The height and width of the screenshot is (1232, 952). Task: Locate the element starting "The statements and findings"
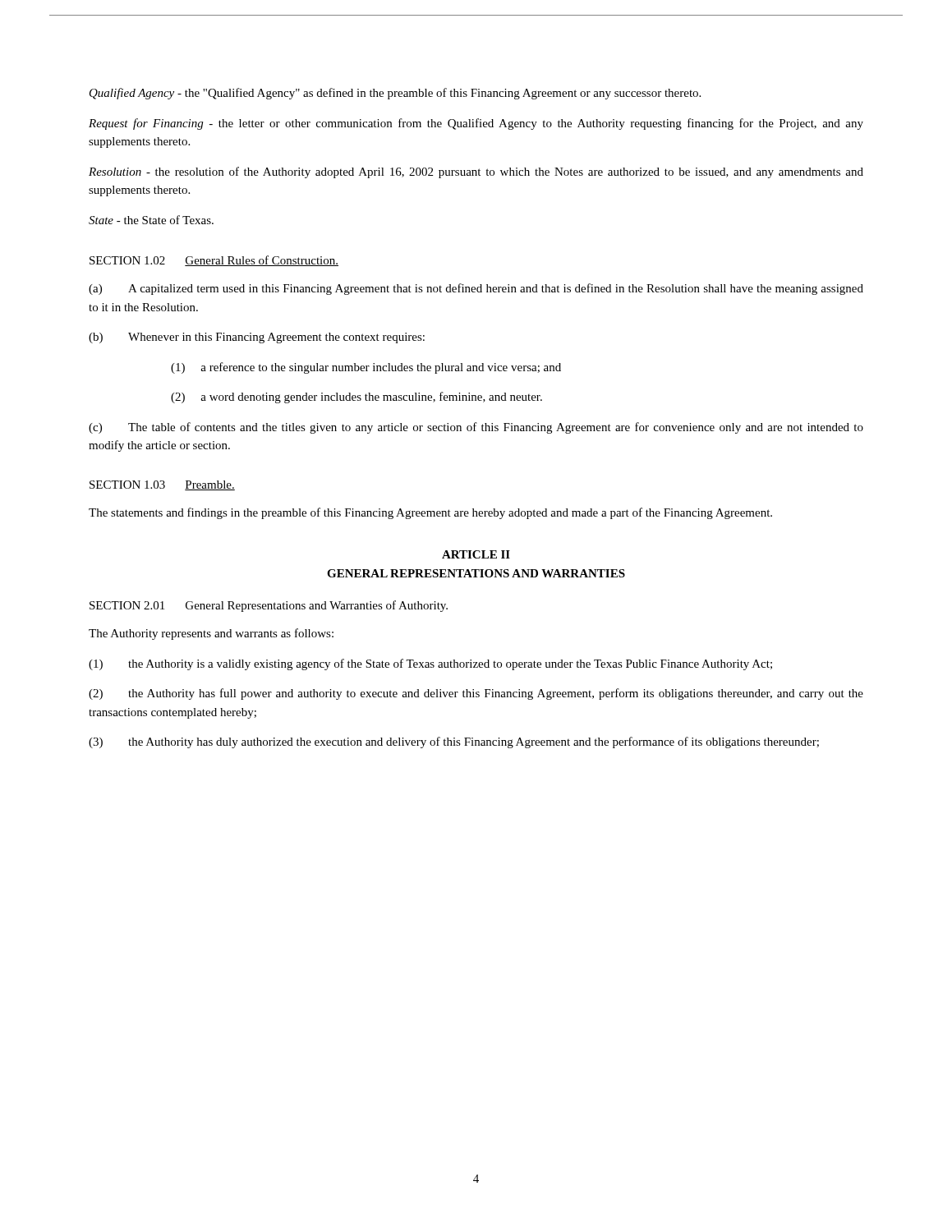[431, 512]
